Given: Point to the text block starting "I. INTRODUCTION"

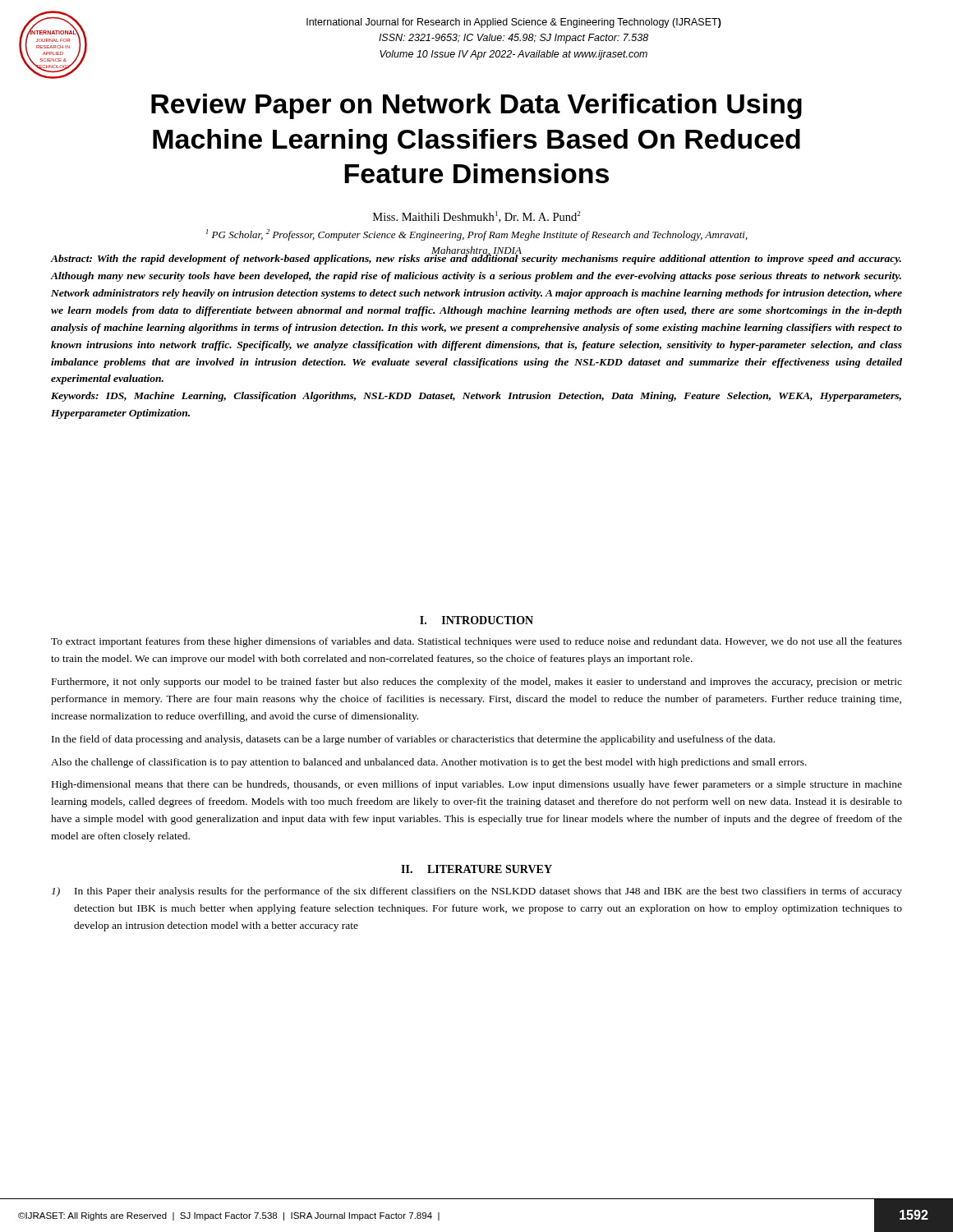Looking at the screenshot, I should point(476,621).
